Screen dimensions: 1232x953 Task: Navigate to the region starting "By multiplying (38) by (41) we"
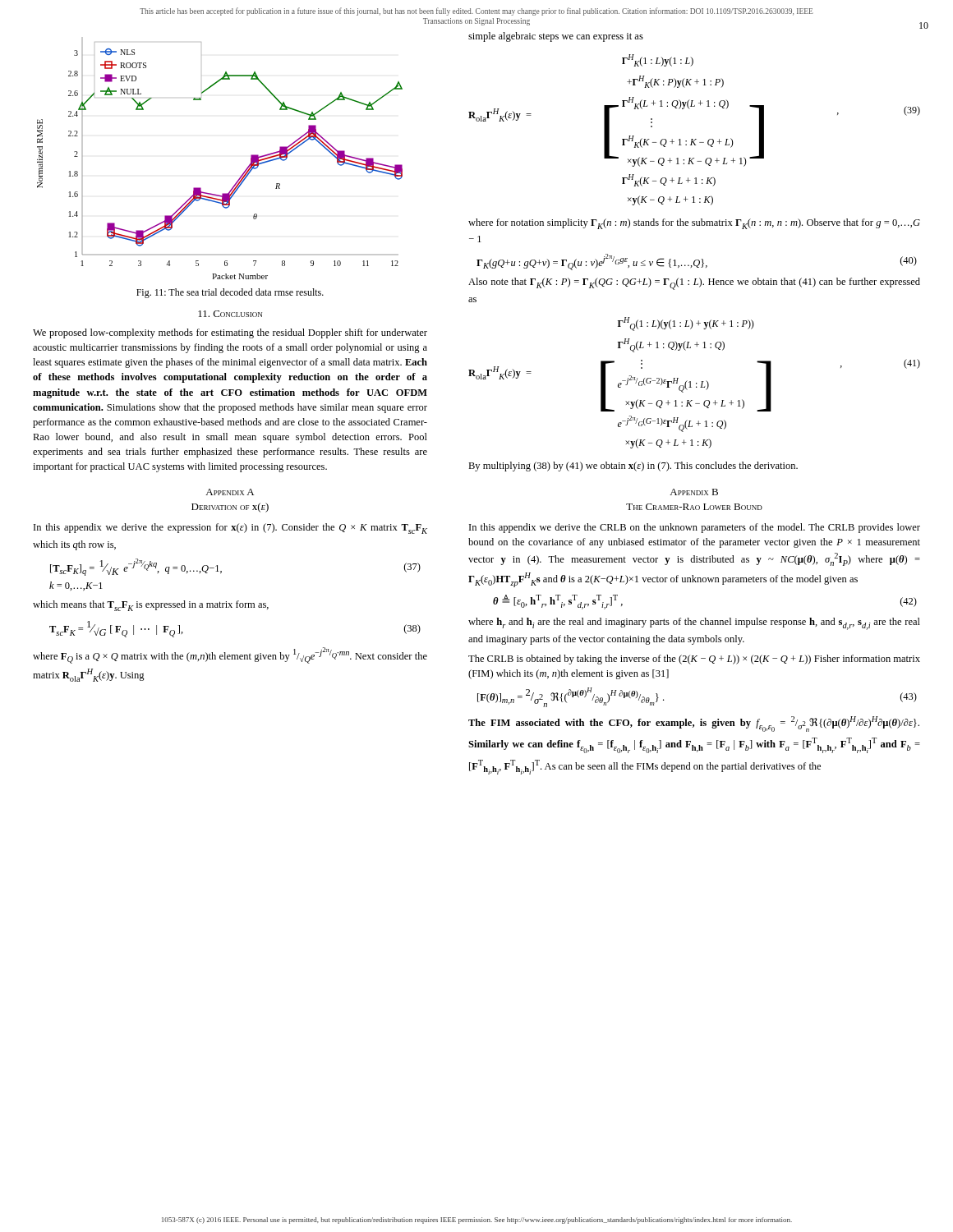pyautogui.click(x=633, y=466)
